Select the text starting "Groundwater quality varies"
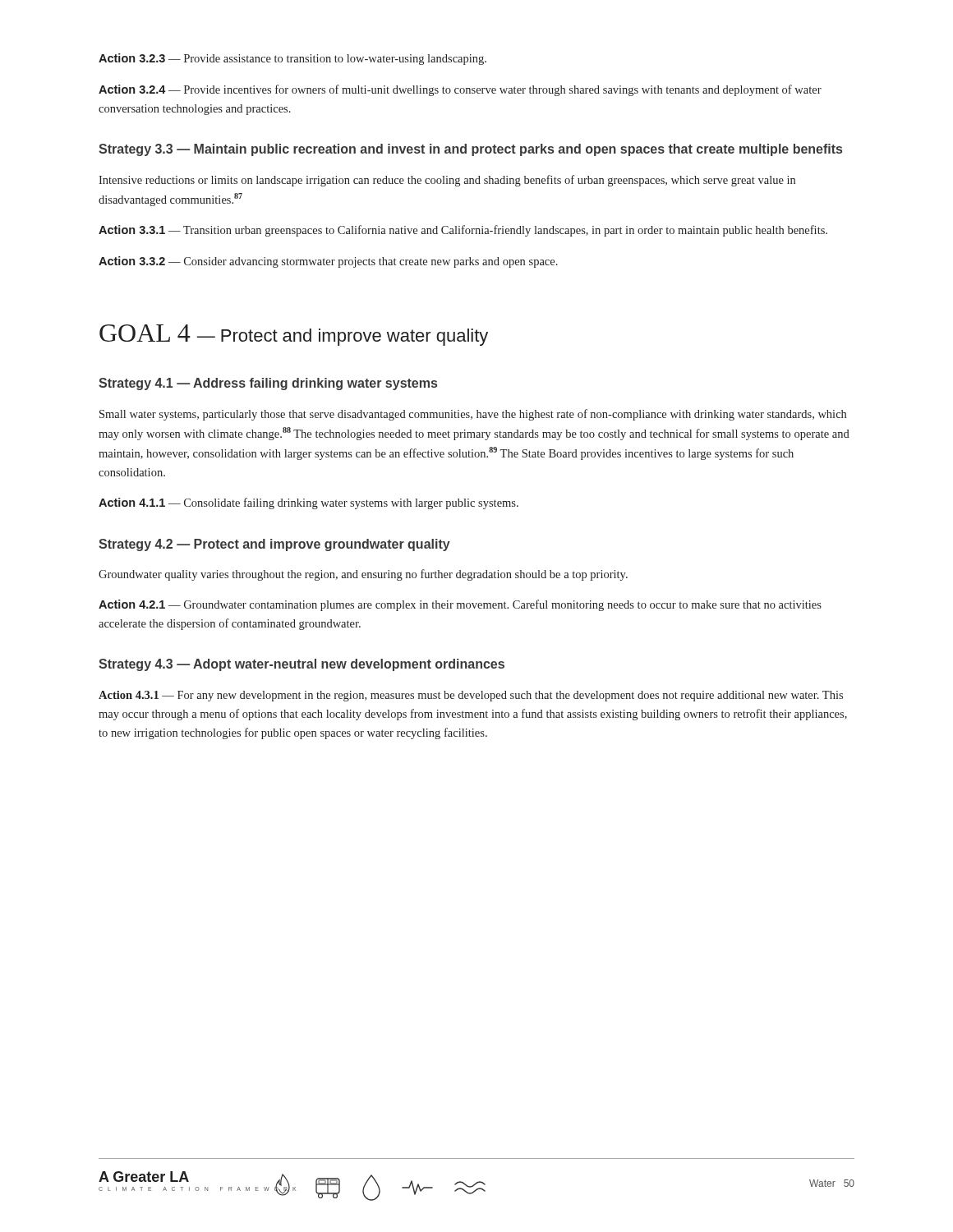Viewport: 953px width, 1232px height. click(363, 574)
